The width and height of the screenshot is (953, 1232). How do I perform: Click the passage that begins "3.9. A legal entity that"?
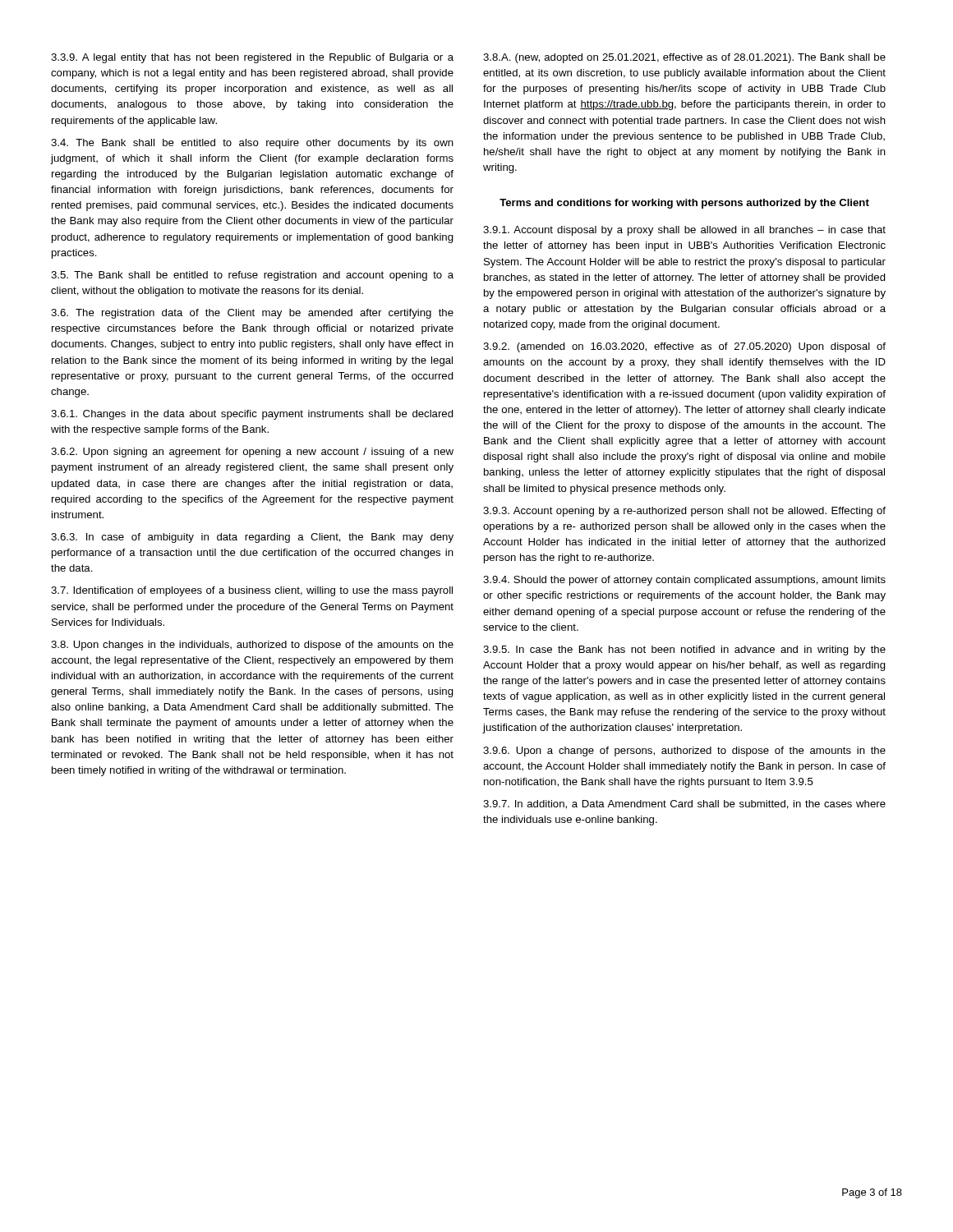252,414
